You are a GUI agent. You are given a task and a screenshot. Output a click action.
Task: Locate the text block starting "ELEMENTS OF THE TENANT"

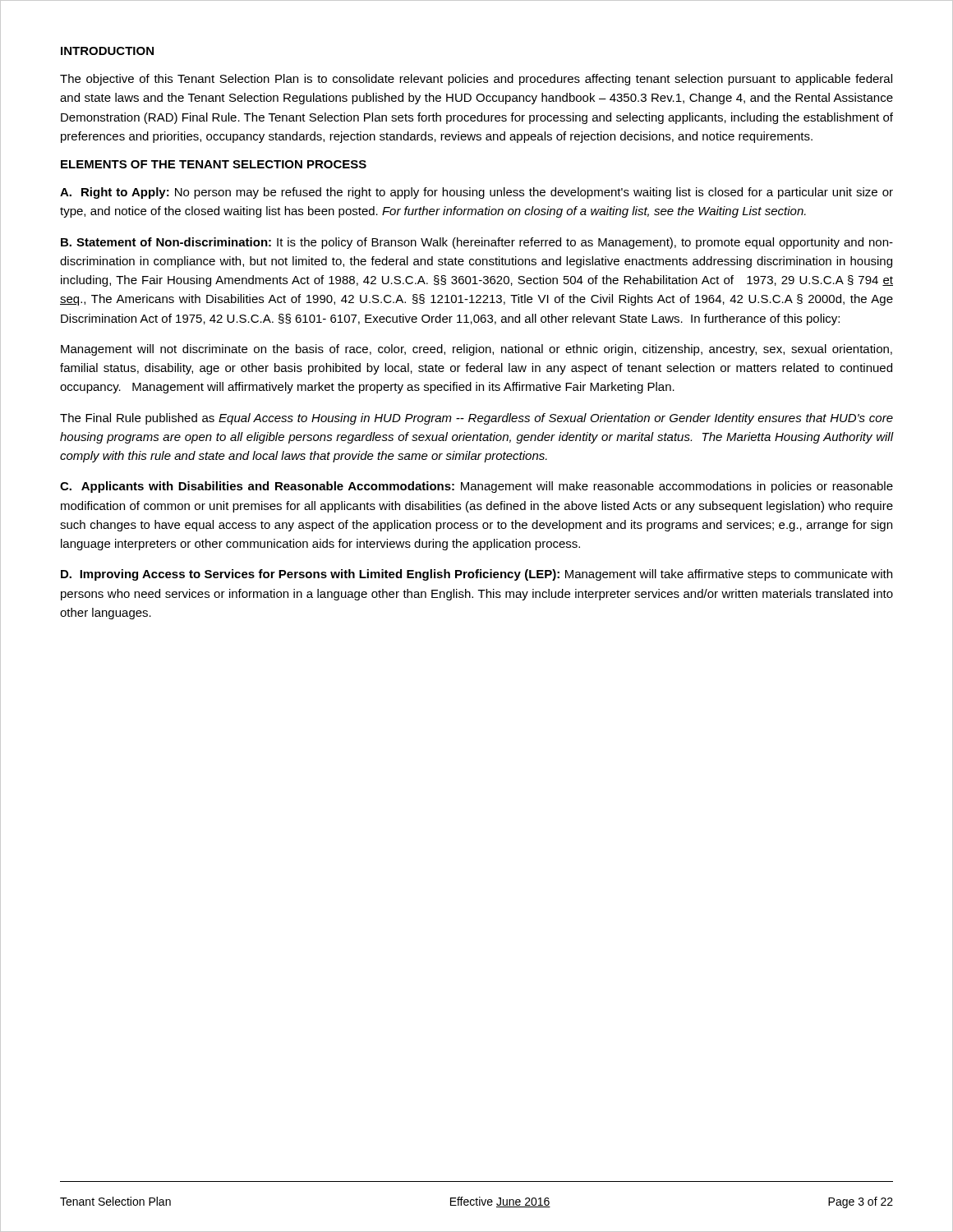tap(213, 164)
